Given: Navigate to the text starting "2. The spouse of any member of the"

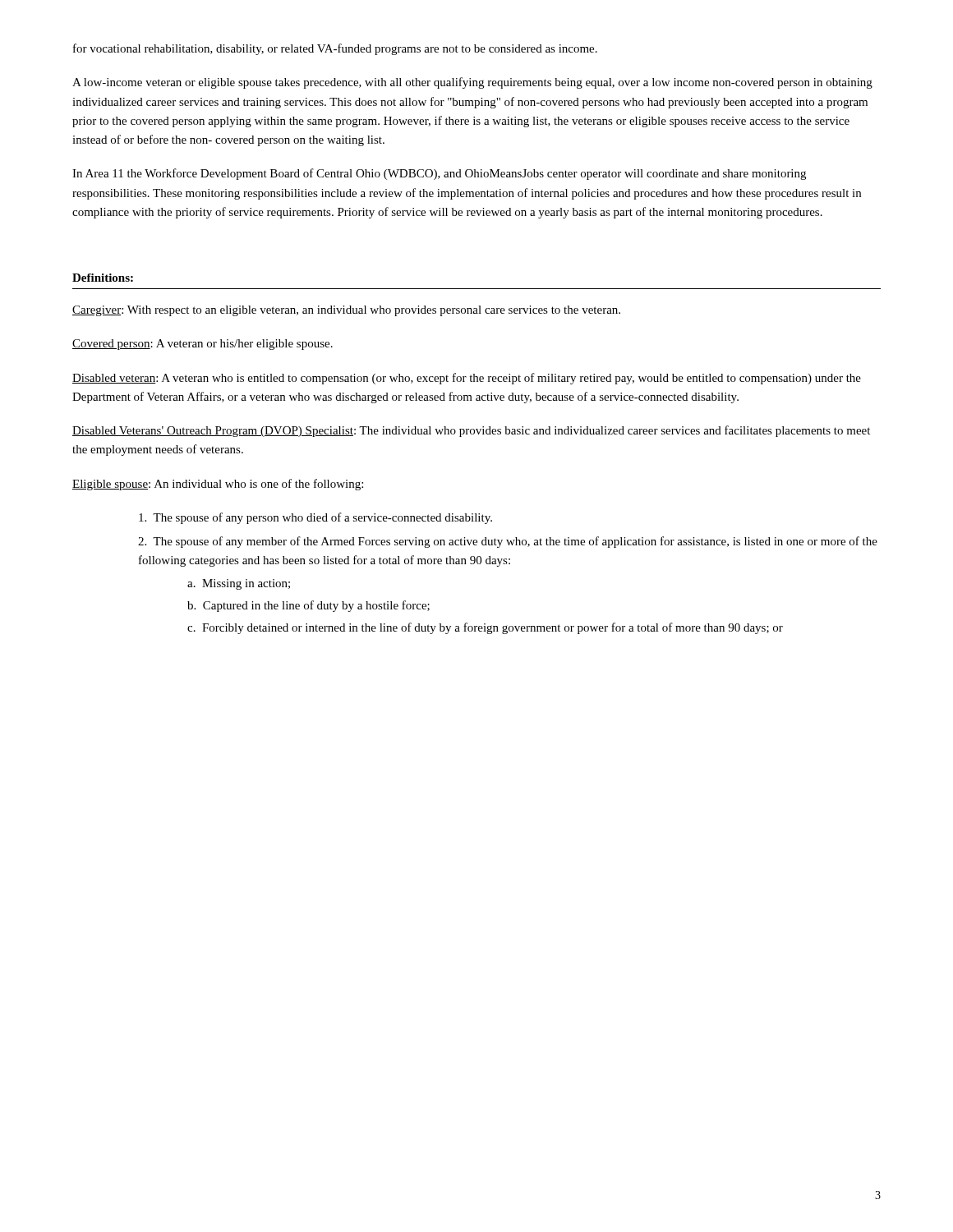Looking at the screenshot, I should click(x=508, y=542).
